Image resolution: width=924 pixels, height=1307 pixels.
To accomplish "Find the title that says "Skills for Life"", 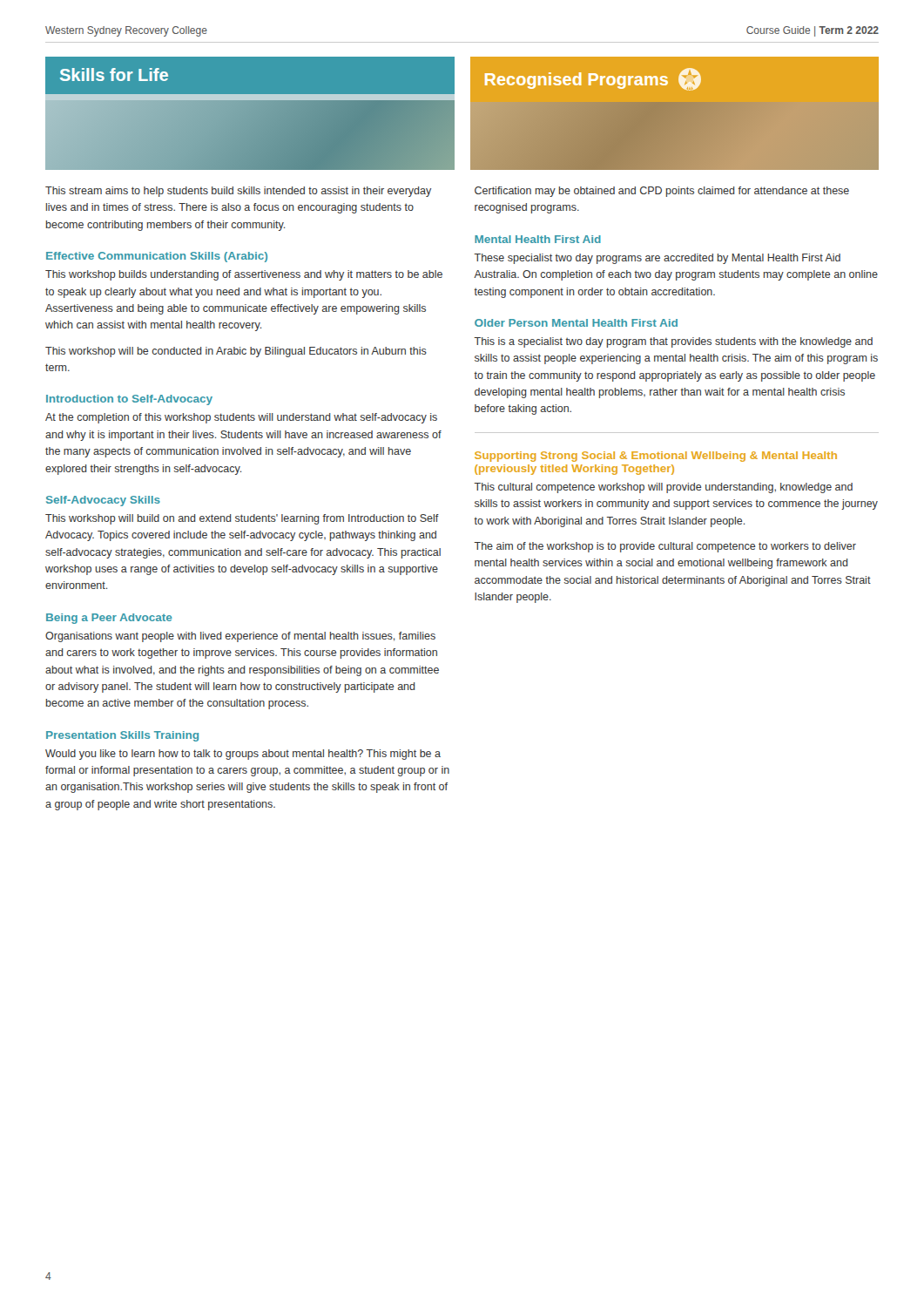I will (x=250, y=113).
